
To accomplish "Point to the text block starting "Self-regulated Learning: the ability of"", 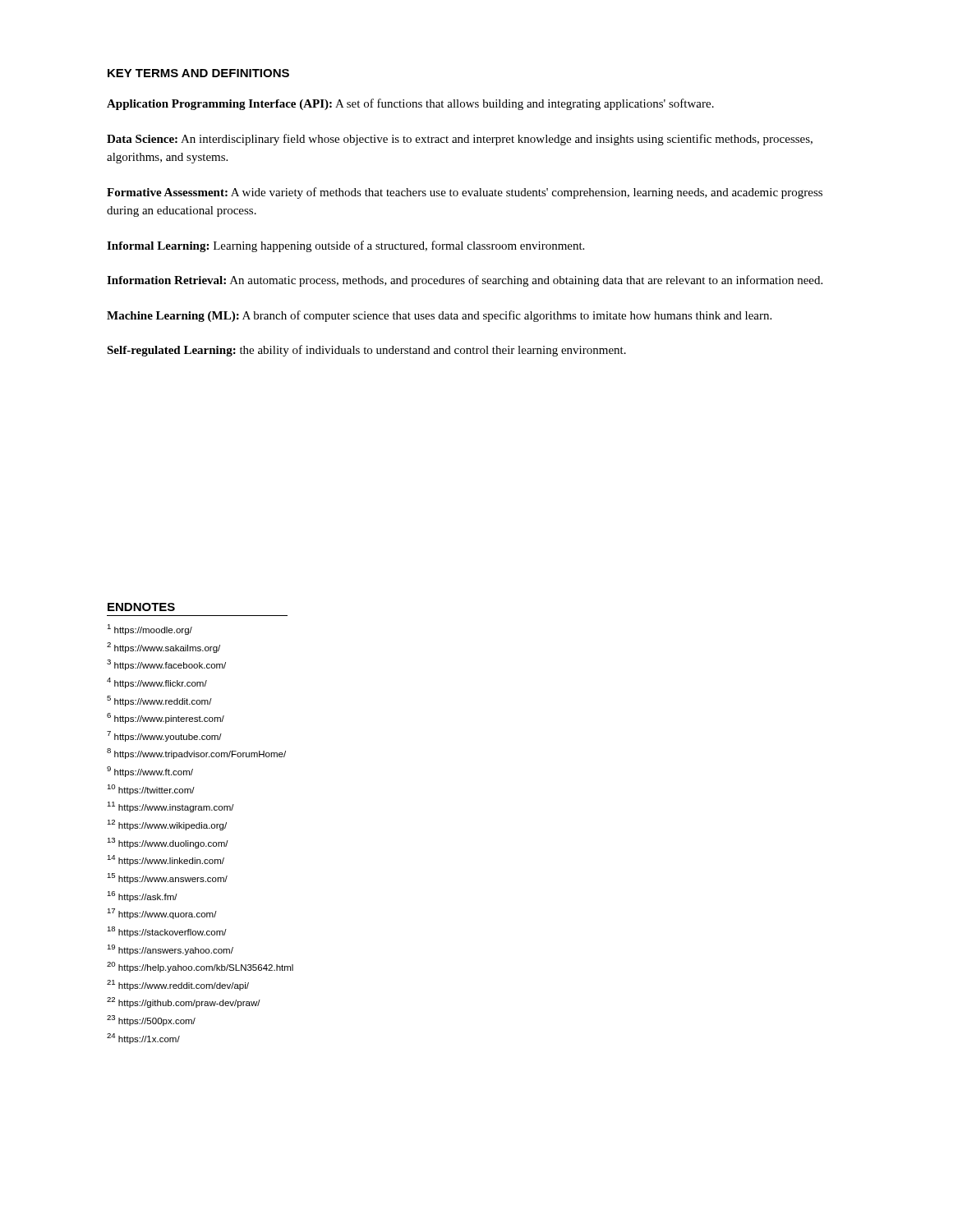I will pos(367,350).
